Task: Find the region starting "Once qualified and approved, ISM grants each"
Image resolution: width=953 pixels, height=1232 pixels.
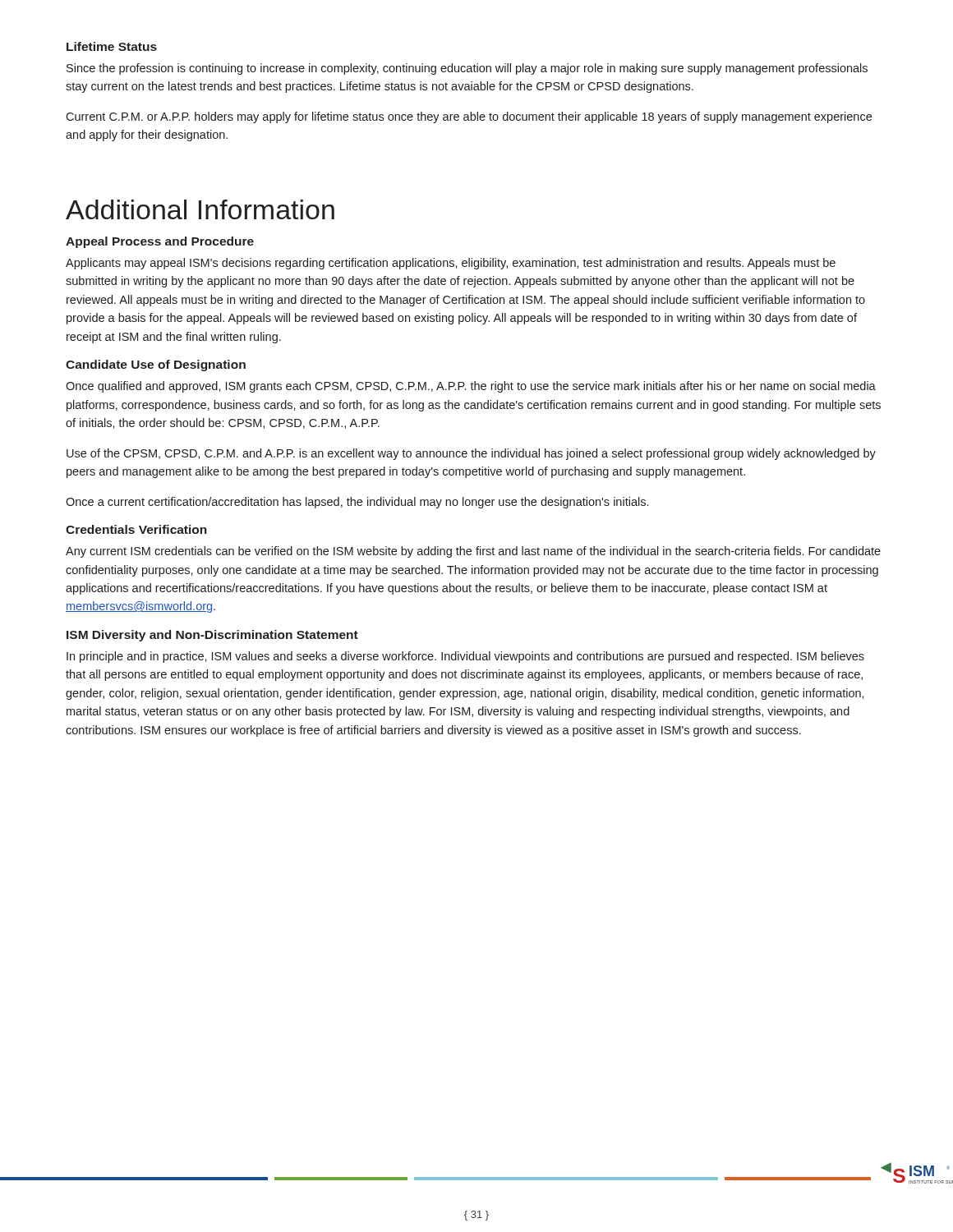Action: [476, 405]
